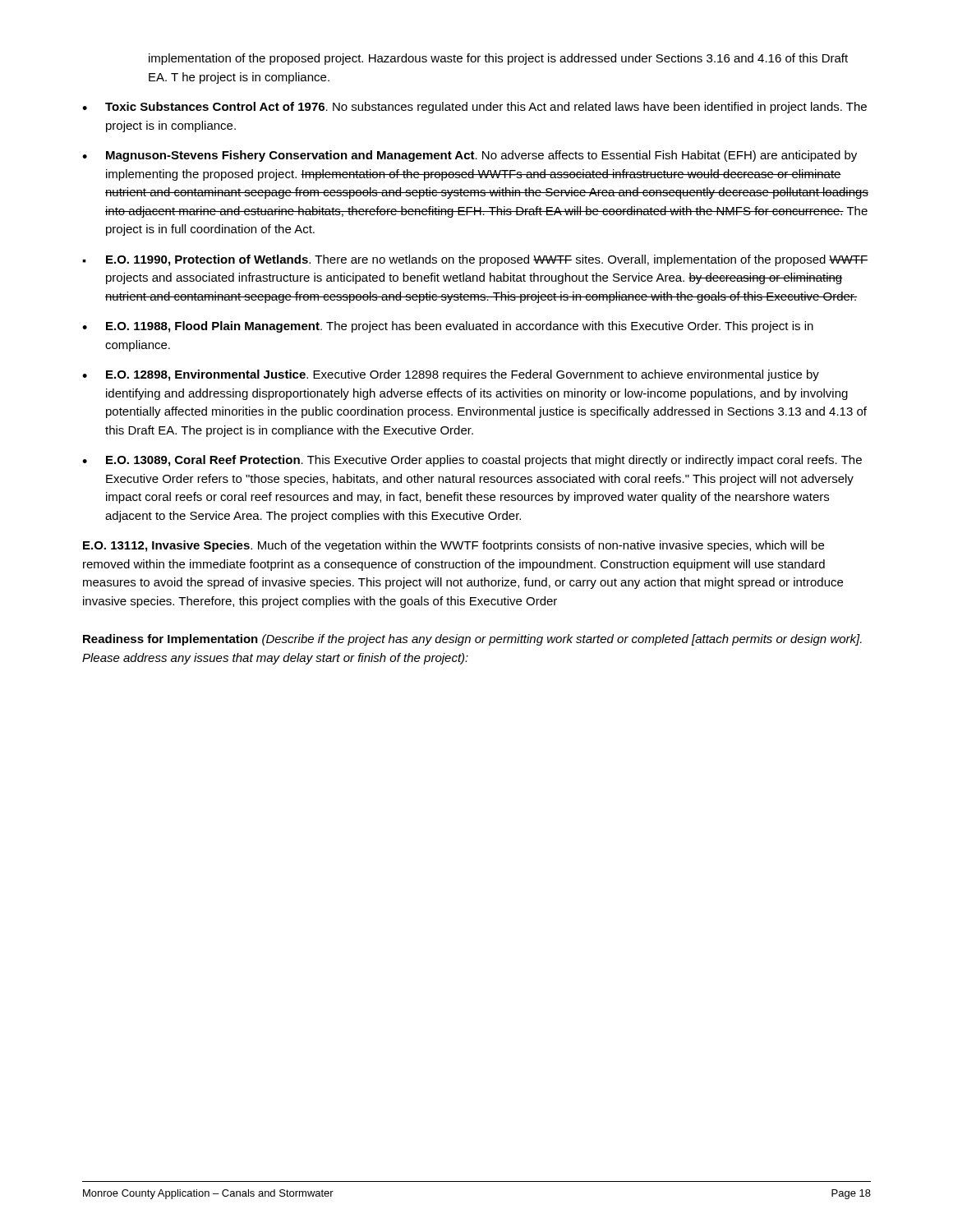Point to the block beginning "Readiness for Implementation (Describe if"

(473, 648)
